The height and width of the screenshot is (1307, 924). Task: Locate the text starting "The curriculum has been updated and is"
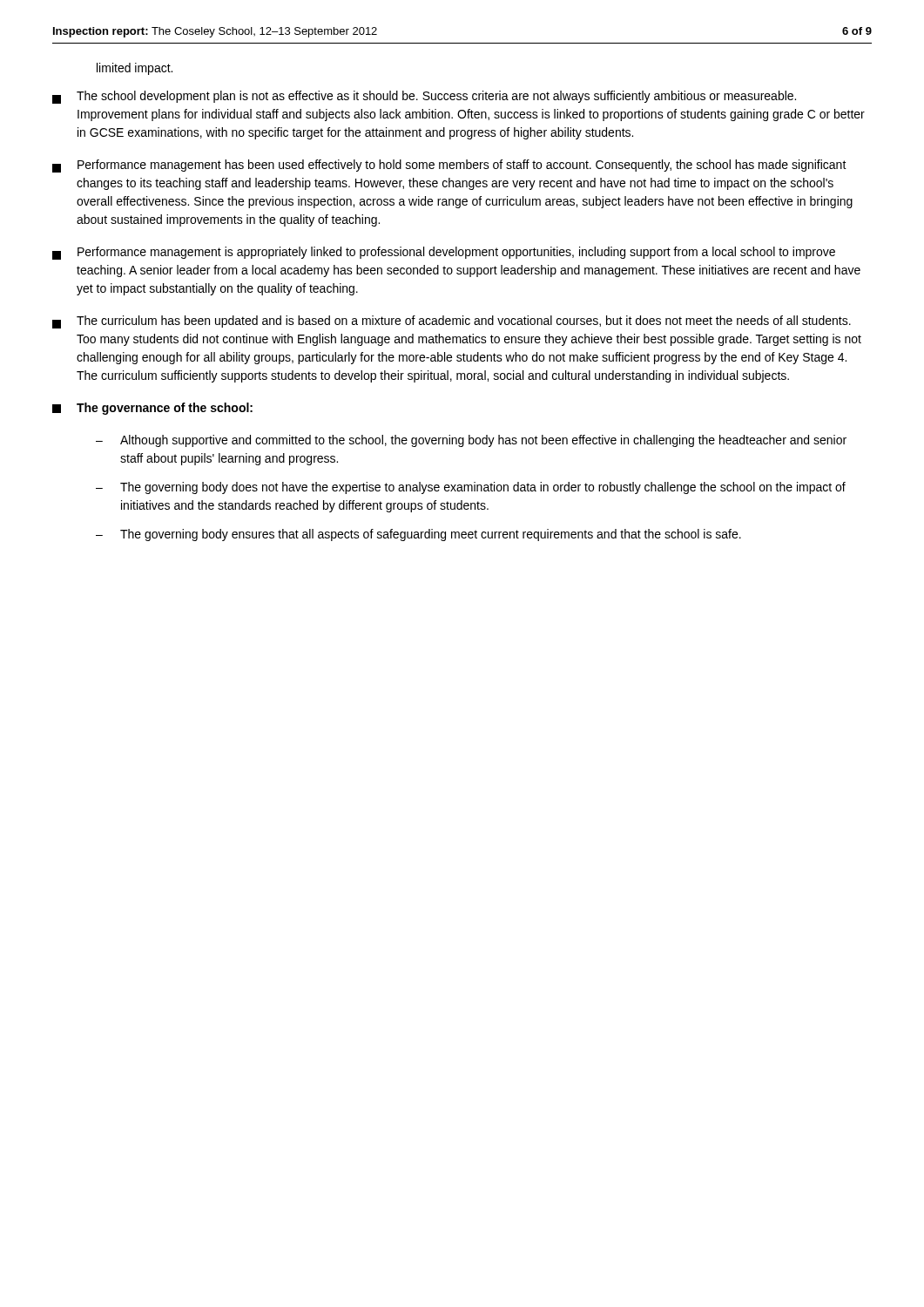(462, 349)
